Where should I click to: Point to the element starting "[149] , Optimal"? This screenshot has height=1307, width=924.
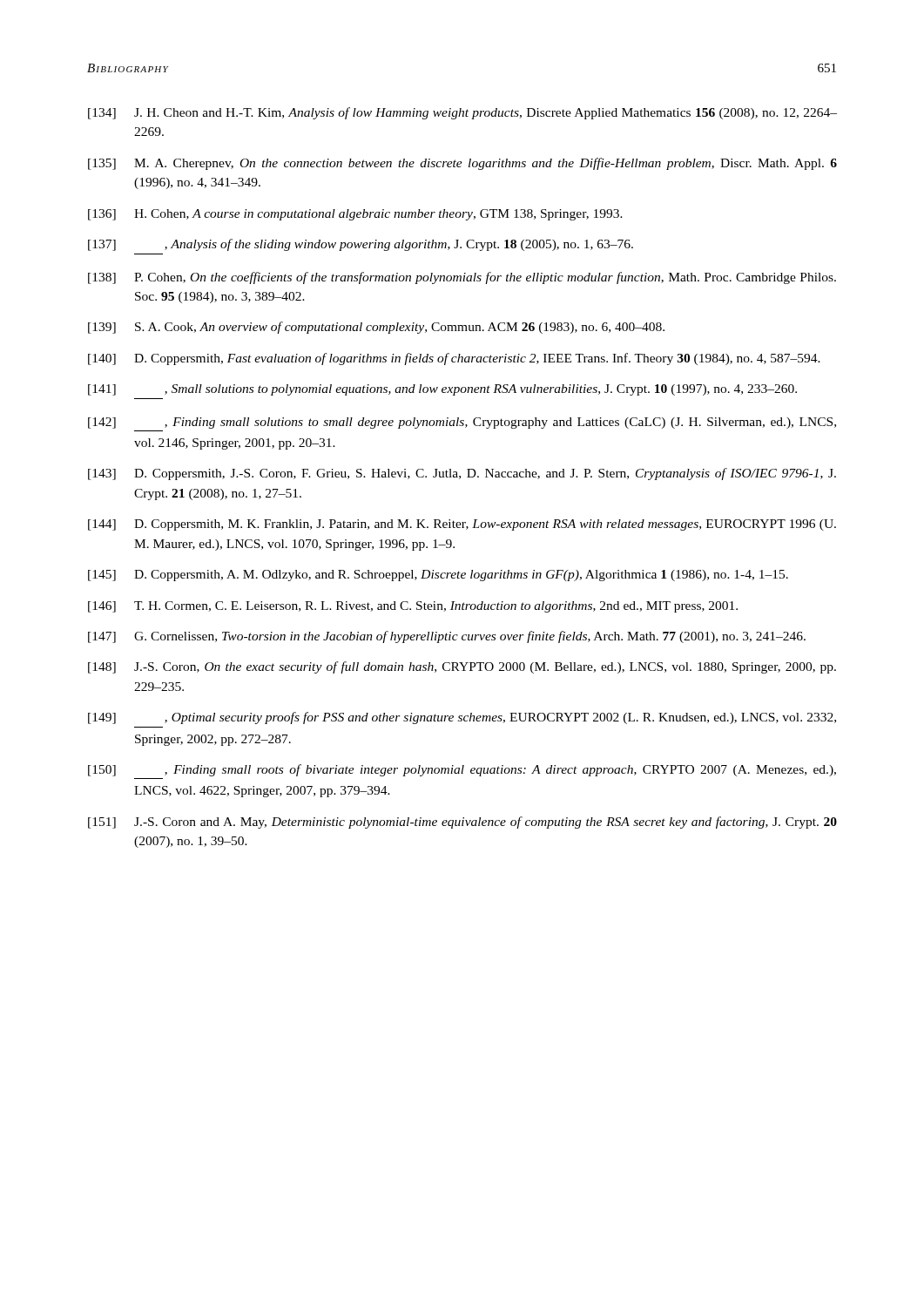[462, 728]
